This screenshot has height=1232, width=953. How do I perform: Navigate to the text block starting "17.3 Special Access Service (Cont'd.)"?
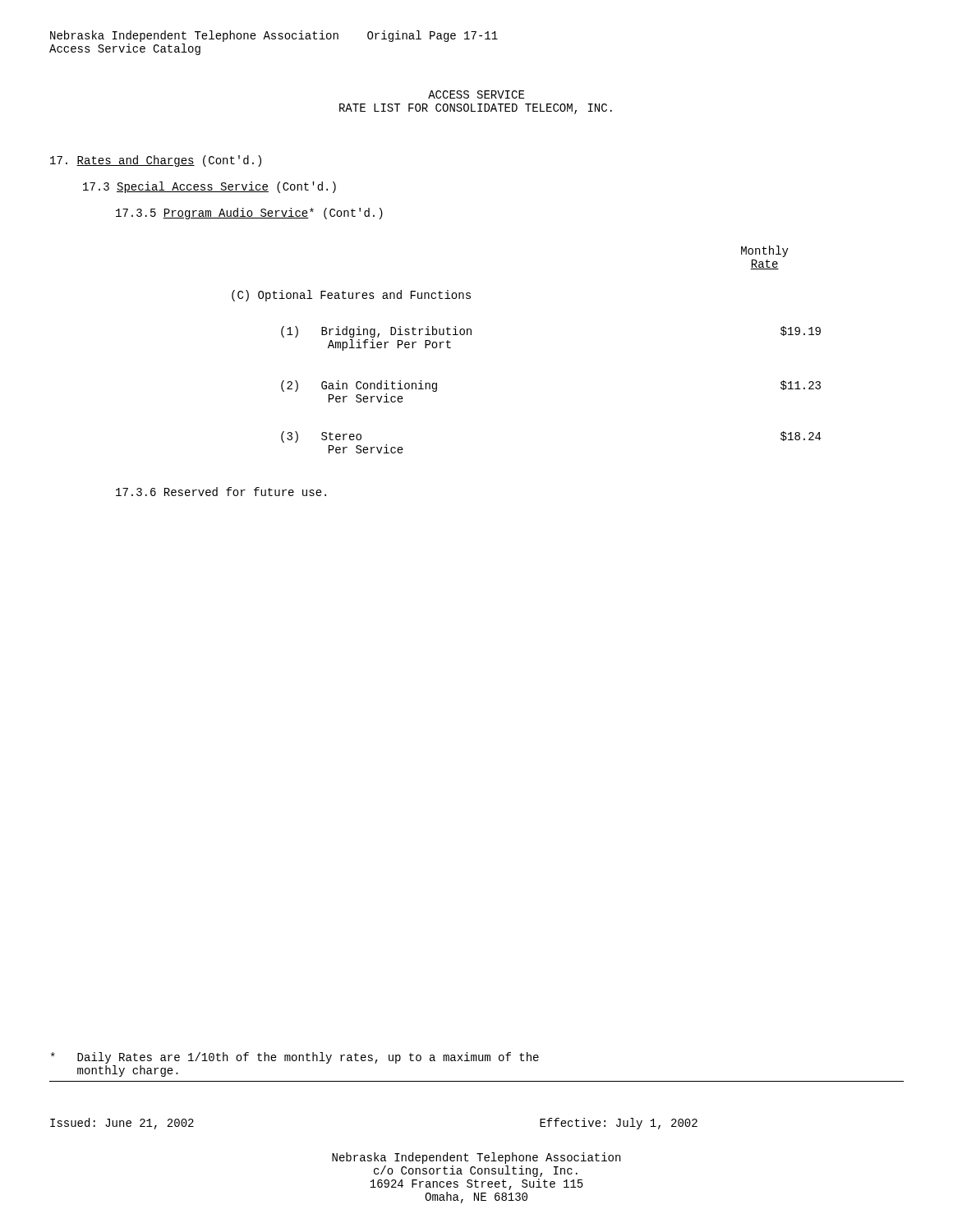(210, 187)
